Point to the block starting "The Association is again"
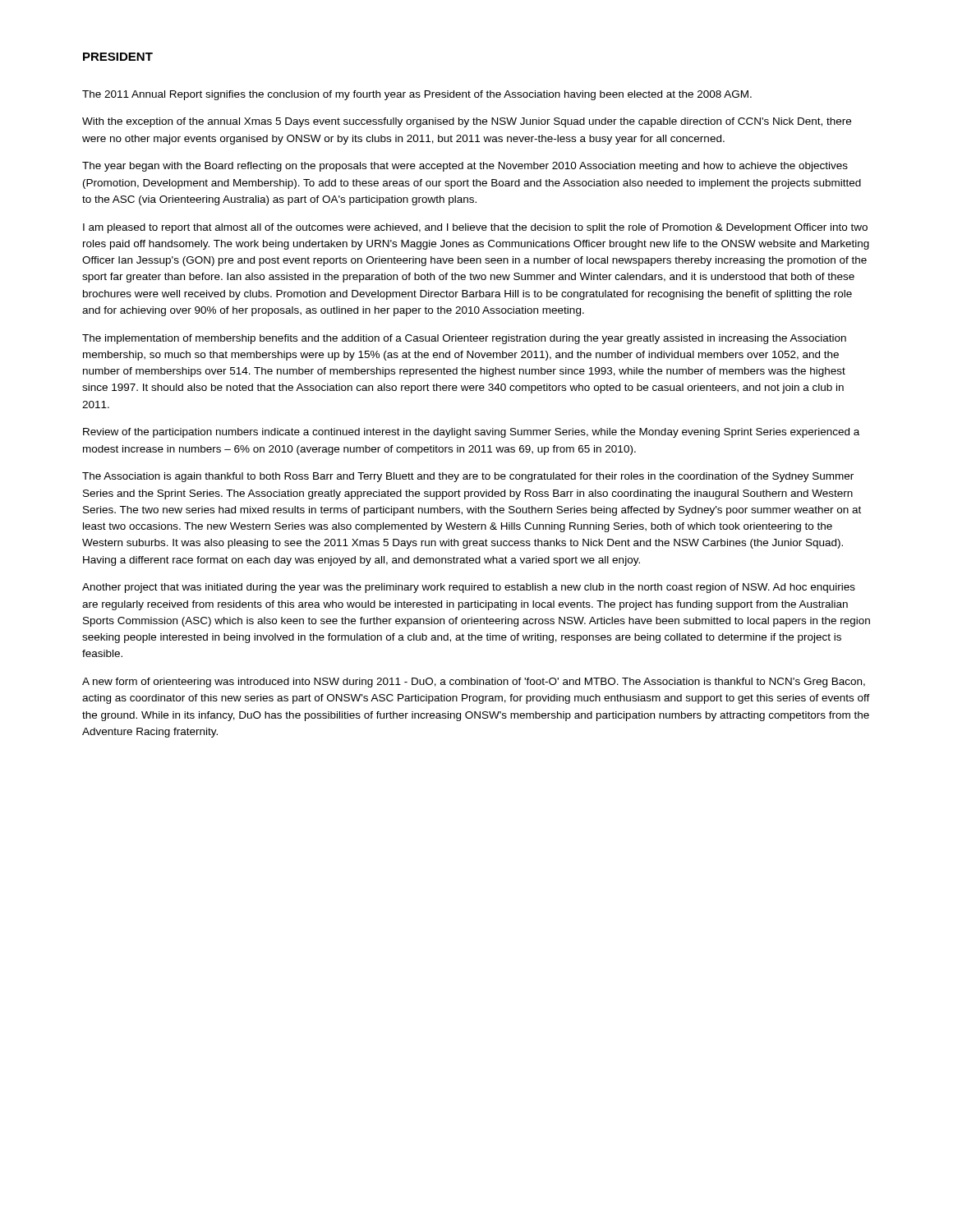953x1232 pixels. coord(476,518)
